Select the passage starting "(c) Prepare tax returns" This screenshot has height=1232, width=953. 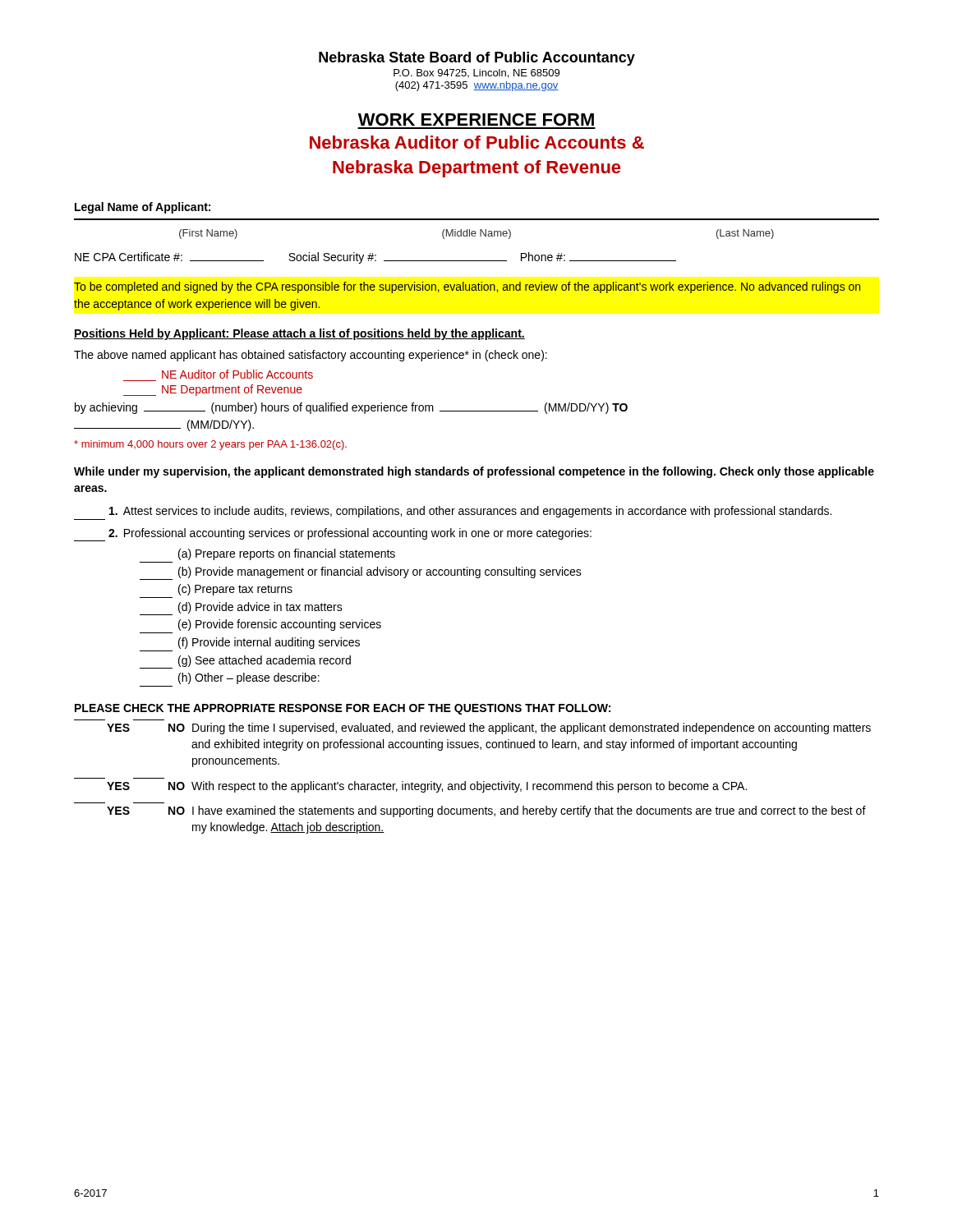pos(216,590)
